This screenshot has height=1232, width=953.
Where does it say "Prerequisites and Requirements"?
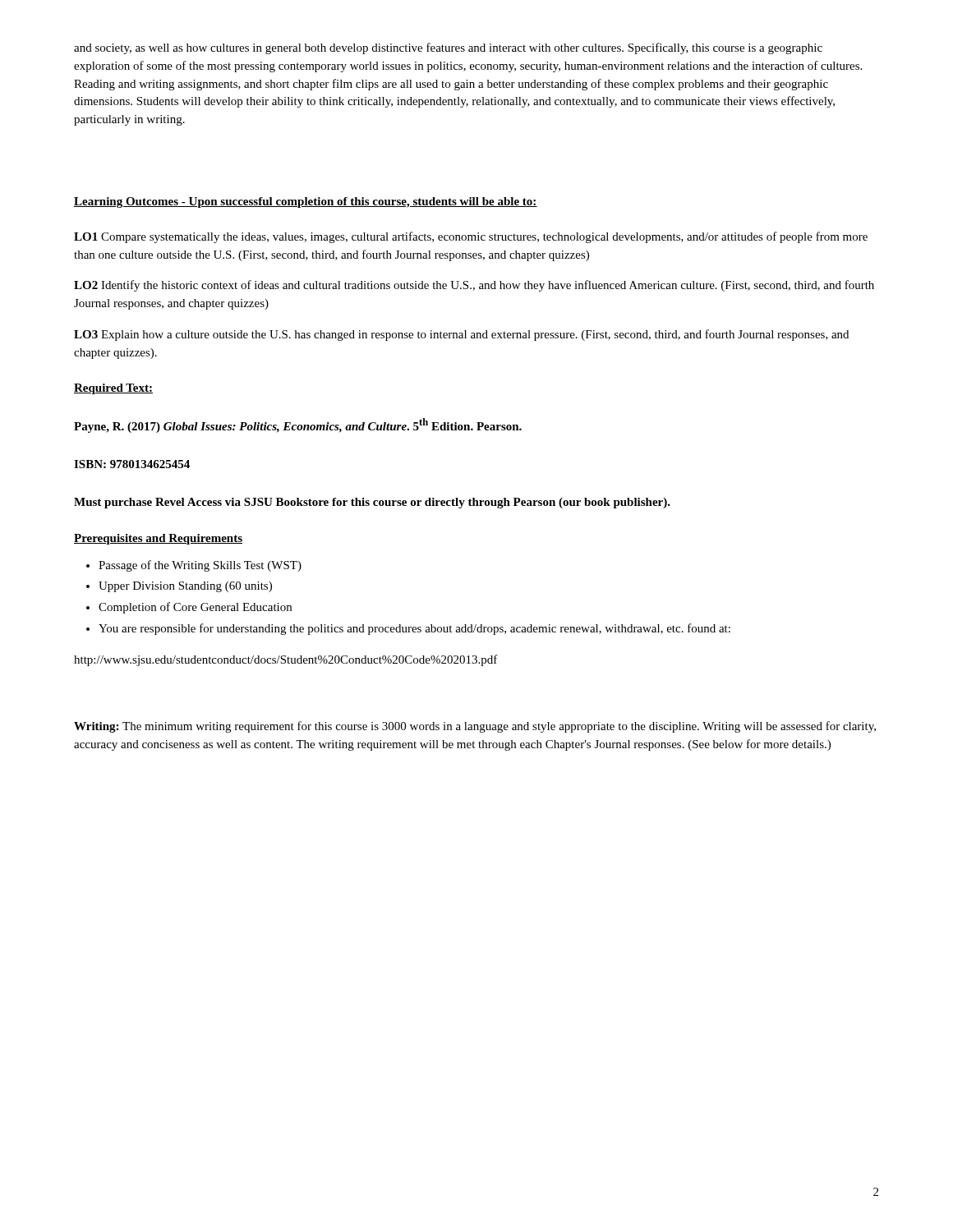tap(158, 538)
